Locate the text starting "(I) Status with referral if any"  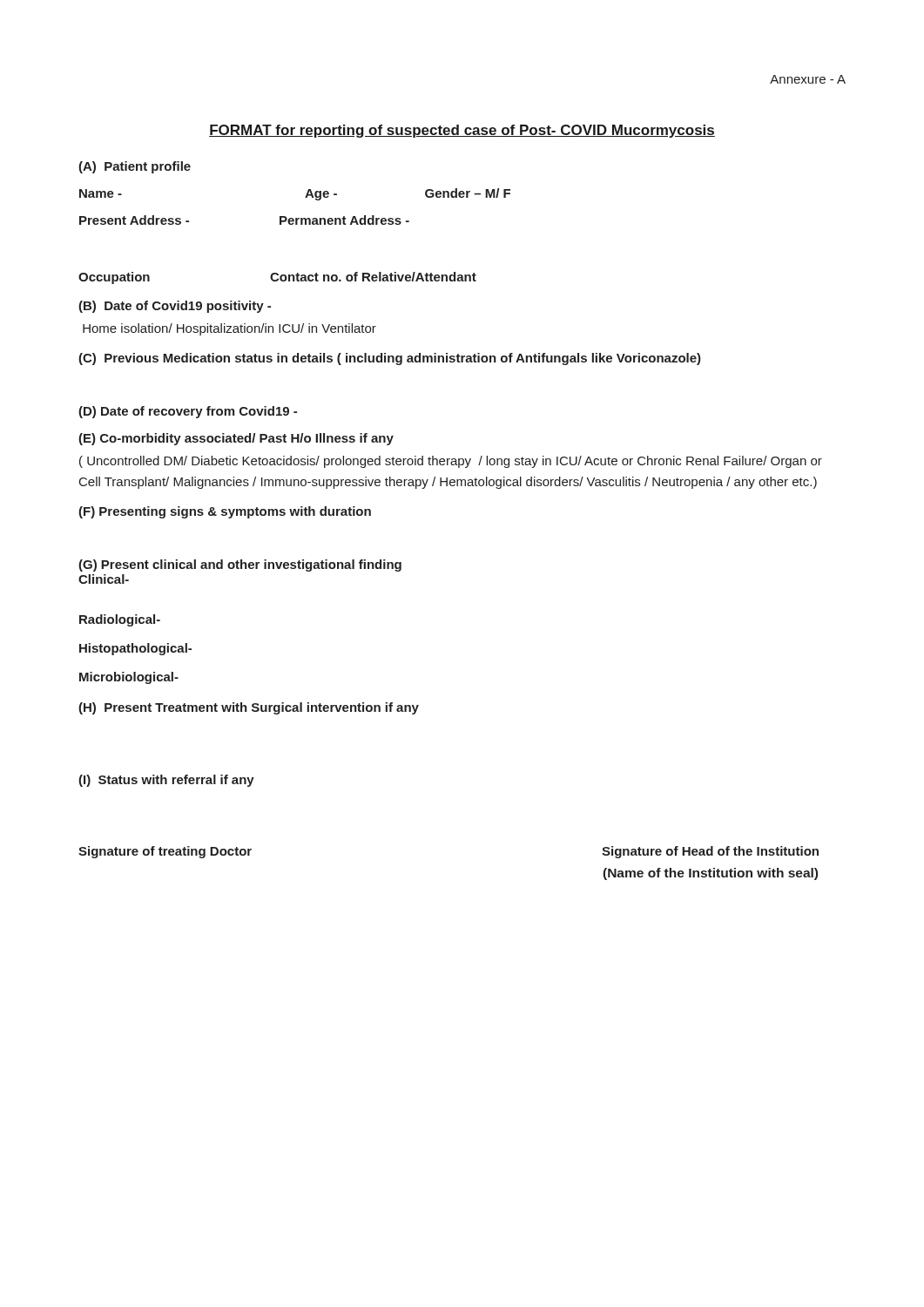[166, 779]
